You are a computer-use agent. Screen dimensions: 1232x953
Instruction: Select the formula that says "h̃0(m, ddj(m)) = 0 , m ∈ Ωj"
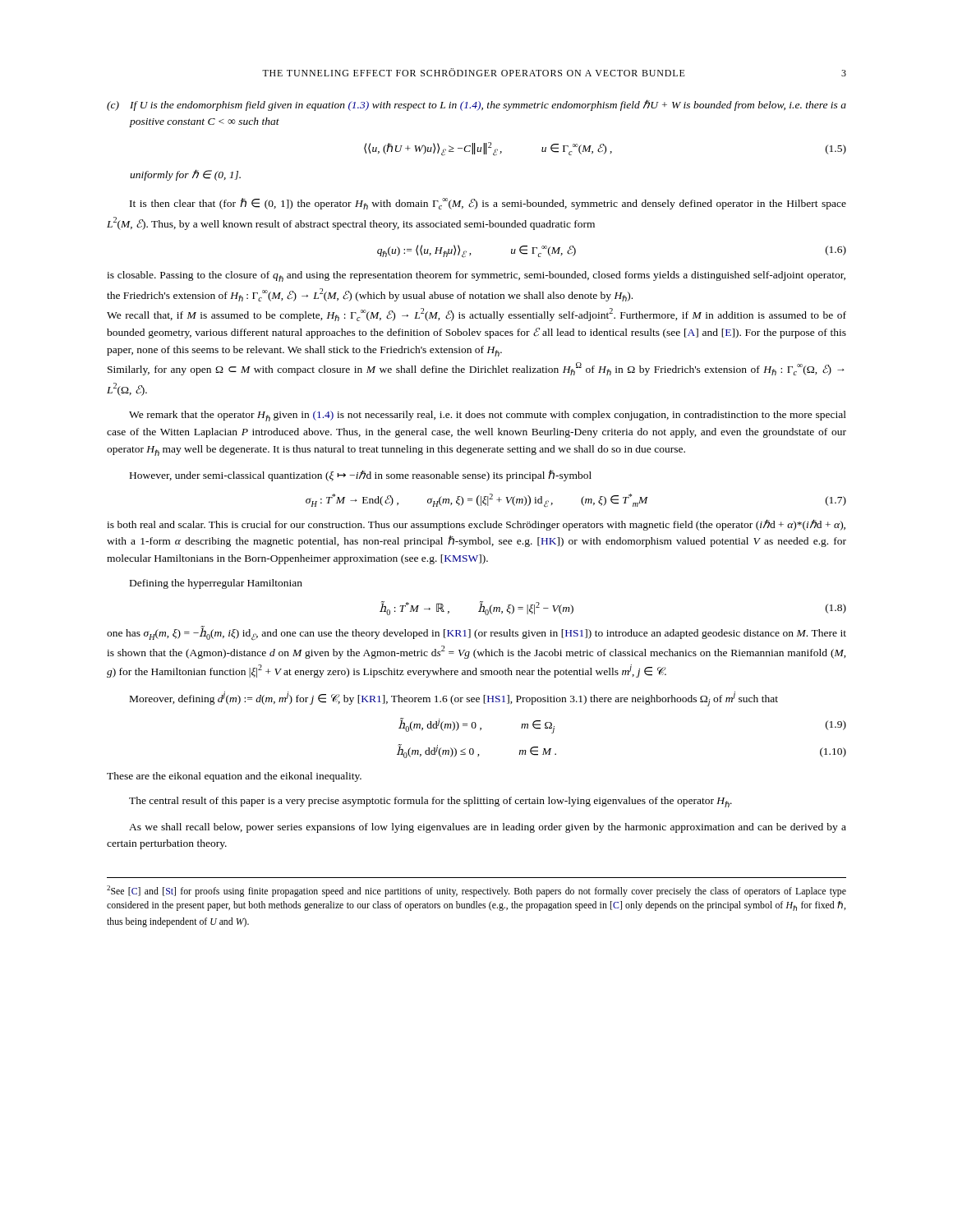pyautogui.click(x=436, y=726)
